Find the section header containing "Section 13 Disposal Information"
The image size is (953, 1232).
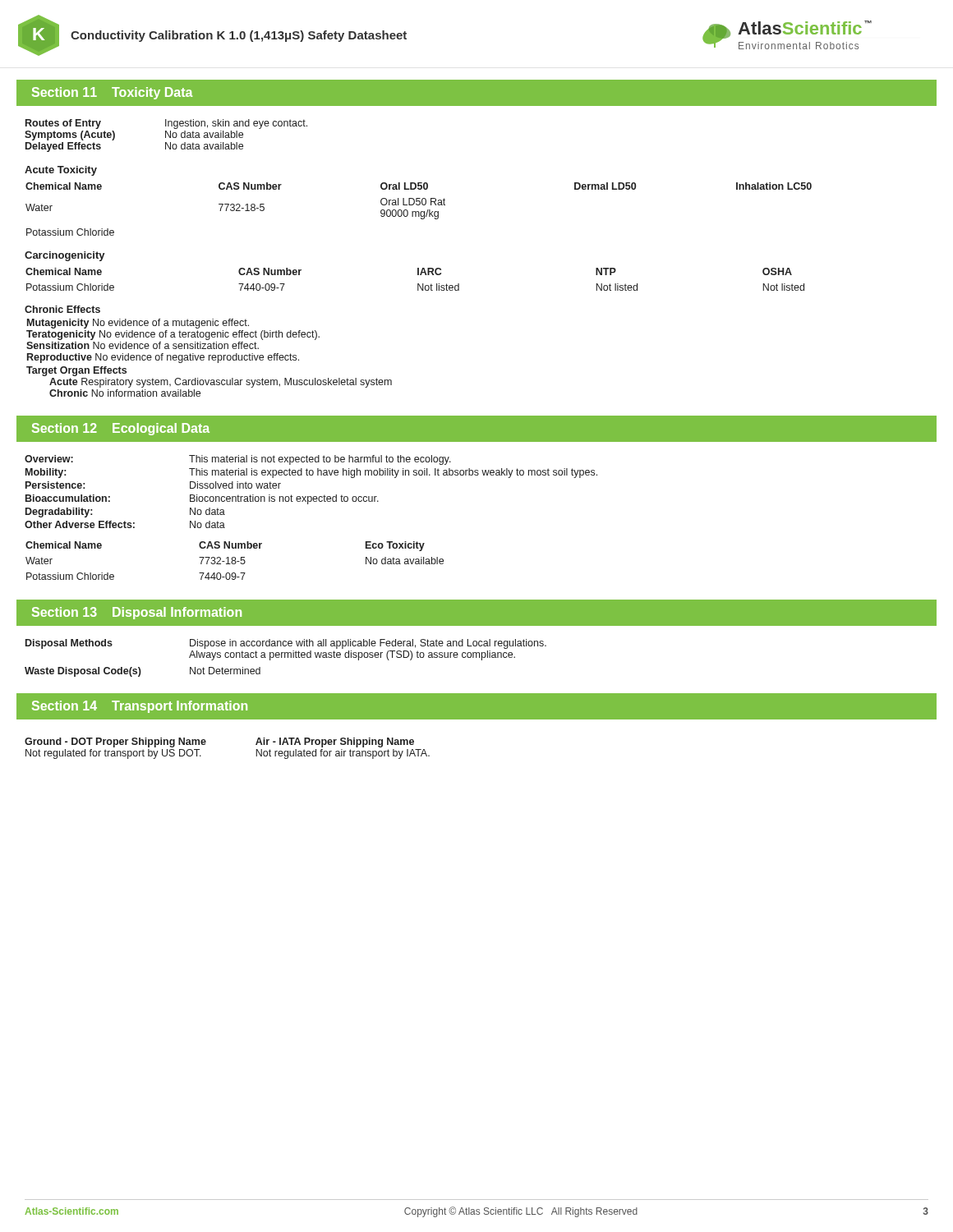coord(137,613)
